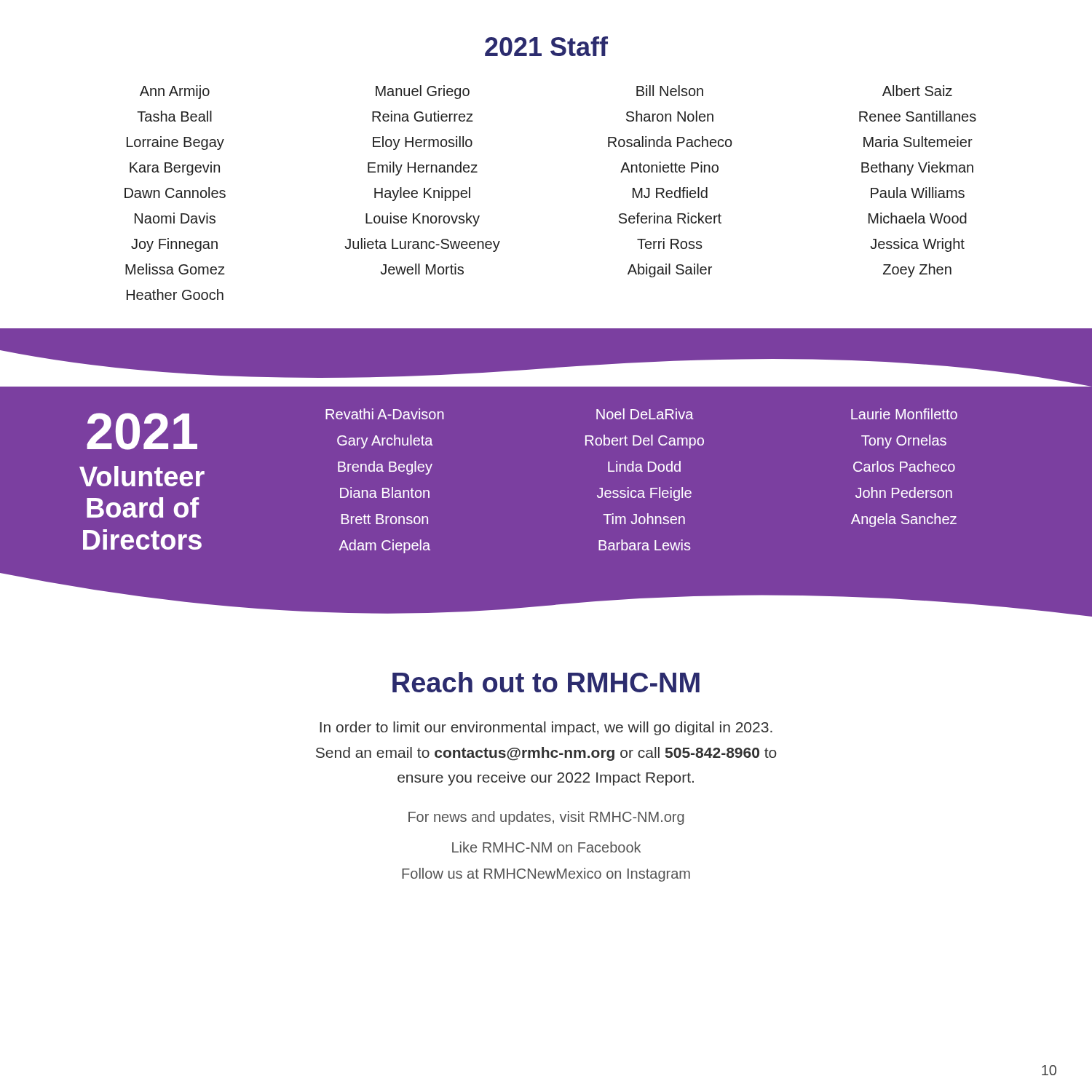Find the text block starting "Revathi A-DavisonGary ArchuletaBrenda"
1092x1092 pixels.
385,480
